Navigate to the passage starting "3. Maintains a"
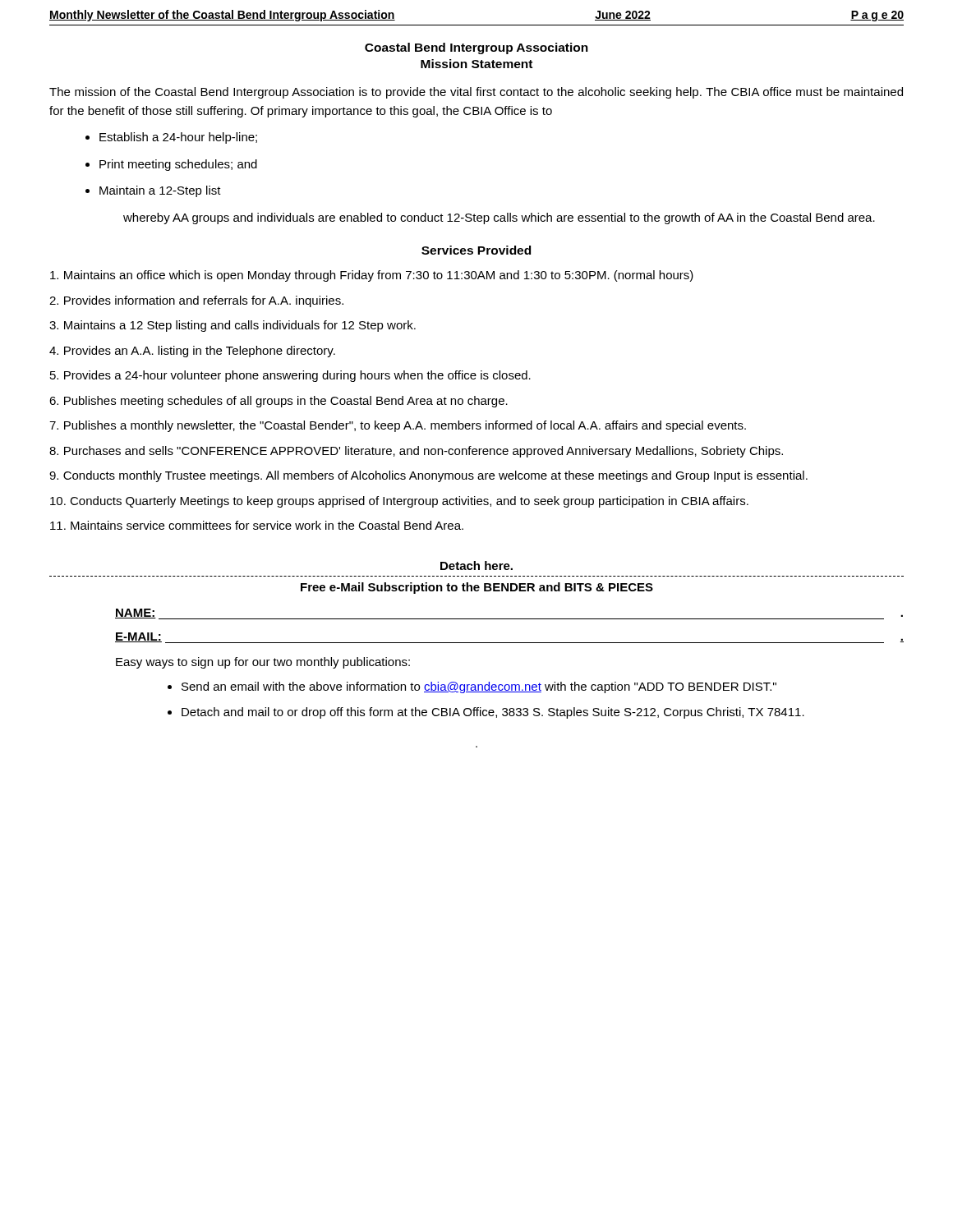 [233, 325]
